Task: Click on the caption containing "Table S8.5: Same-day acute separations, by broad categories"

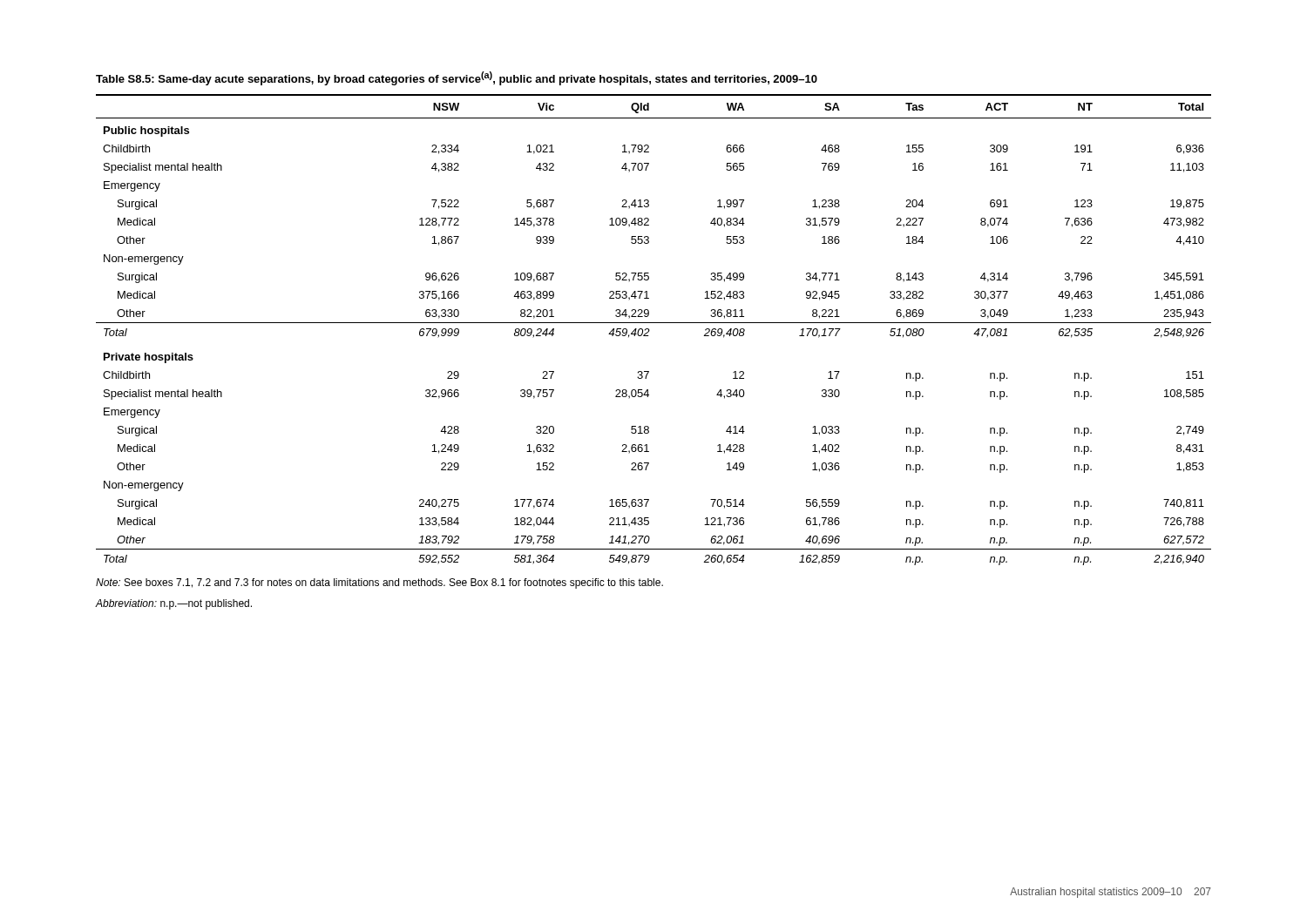Action: (654, 78)
